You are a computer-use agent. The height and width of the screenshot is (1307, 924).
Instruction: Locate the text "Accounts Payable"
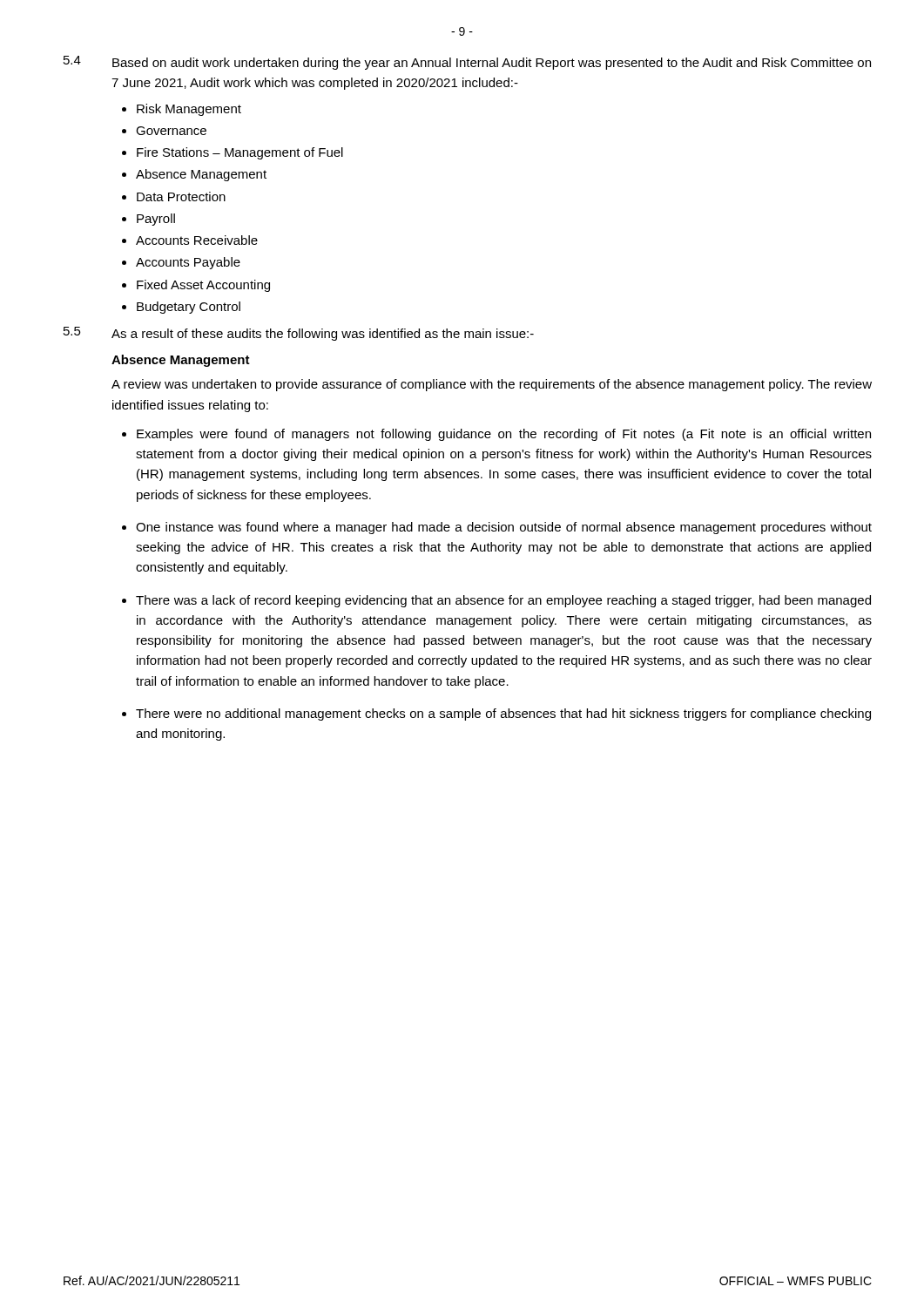(188, 262)
